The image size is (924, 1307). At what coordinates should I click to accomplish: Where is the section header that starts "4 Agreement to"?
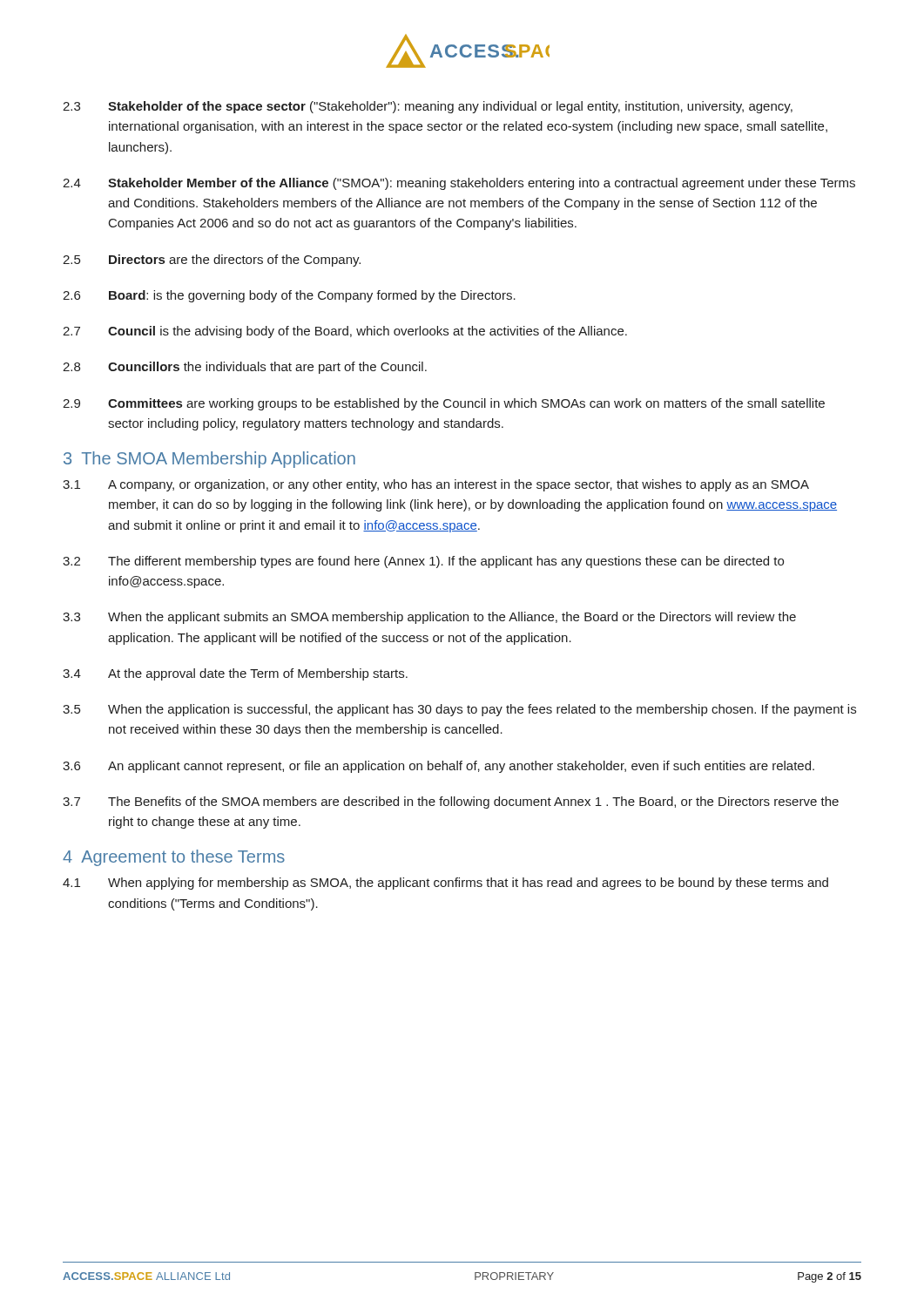tap(174, 857)
